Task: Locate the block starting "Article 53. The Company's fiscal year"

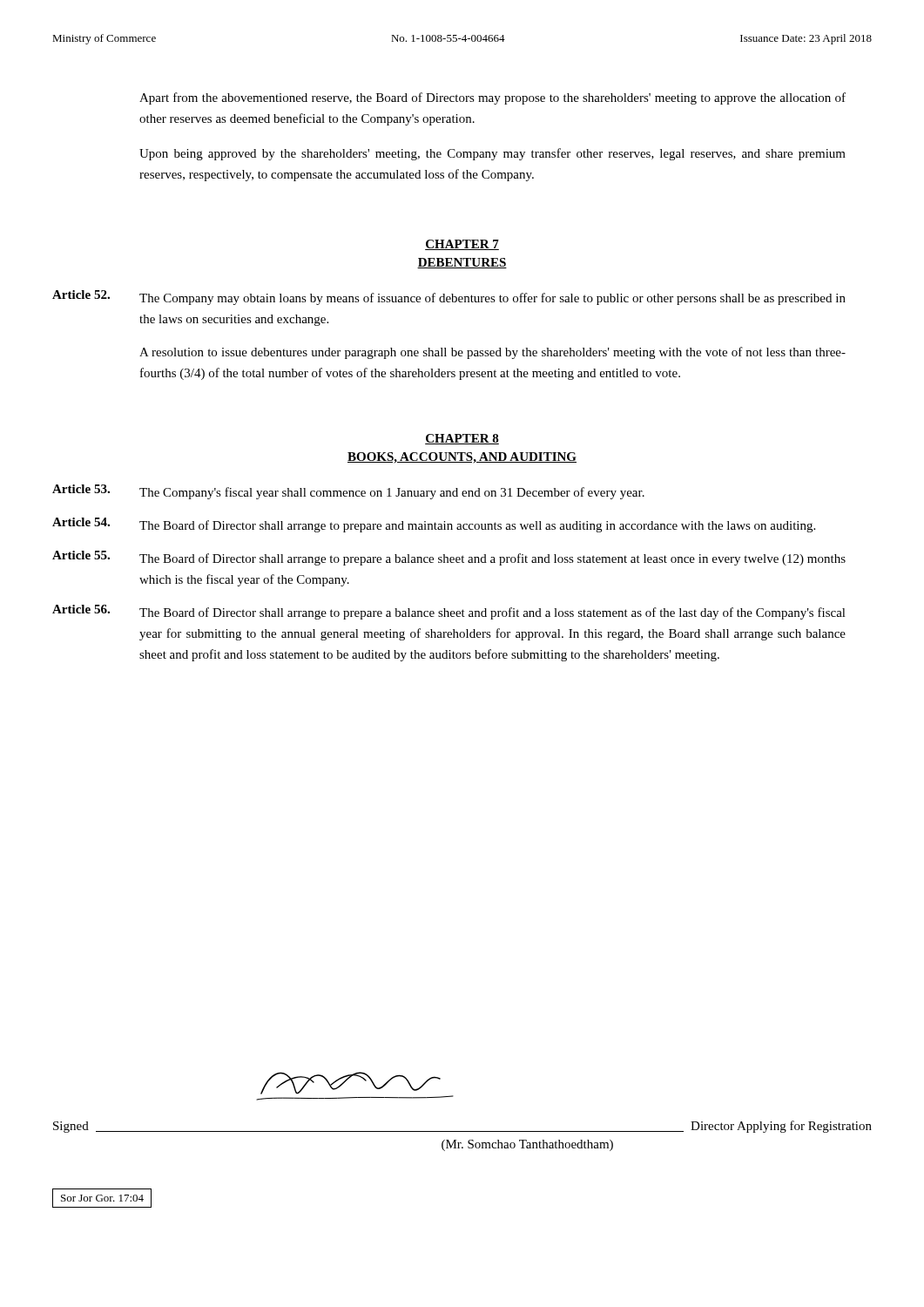Action: coord(449,492)
